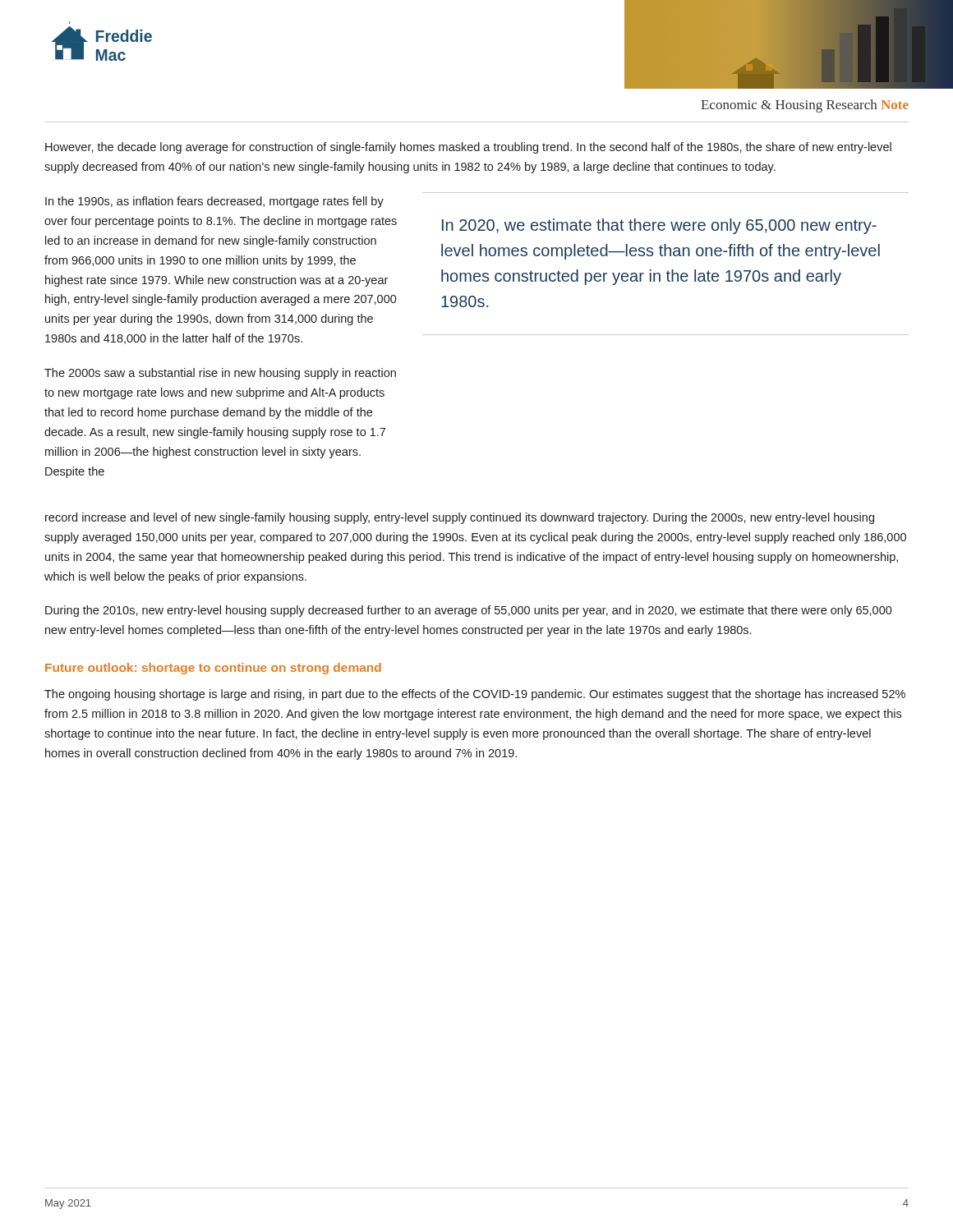This screenshot has width=953, height=1232.
Task: Point to the block beginning "In 2020, we estimate that there were only"
Action: point(660,263)
